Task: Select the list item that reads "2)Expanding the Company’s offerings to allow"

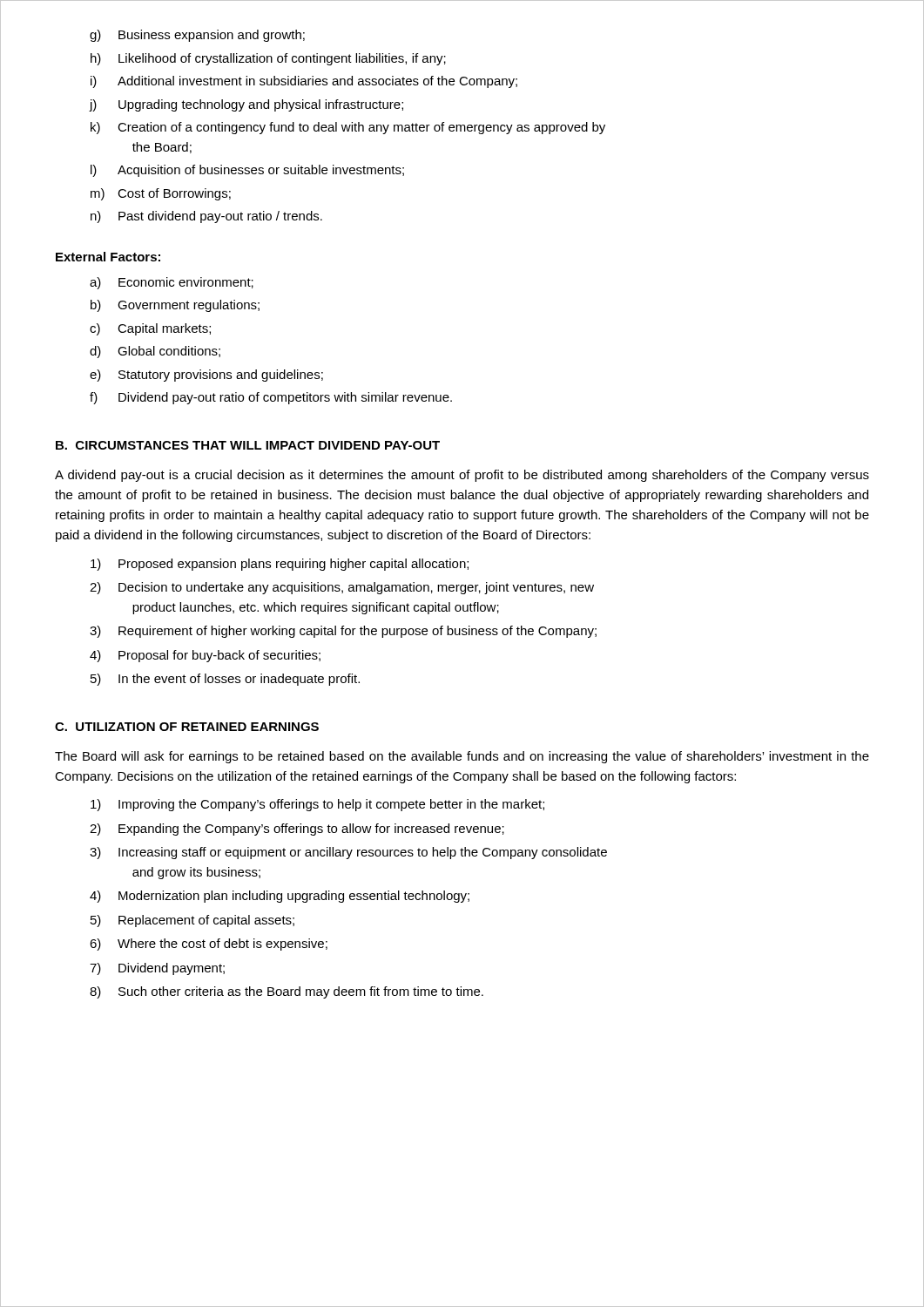Action: point(479,828)
